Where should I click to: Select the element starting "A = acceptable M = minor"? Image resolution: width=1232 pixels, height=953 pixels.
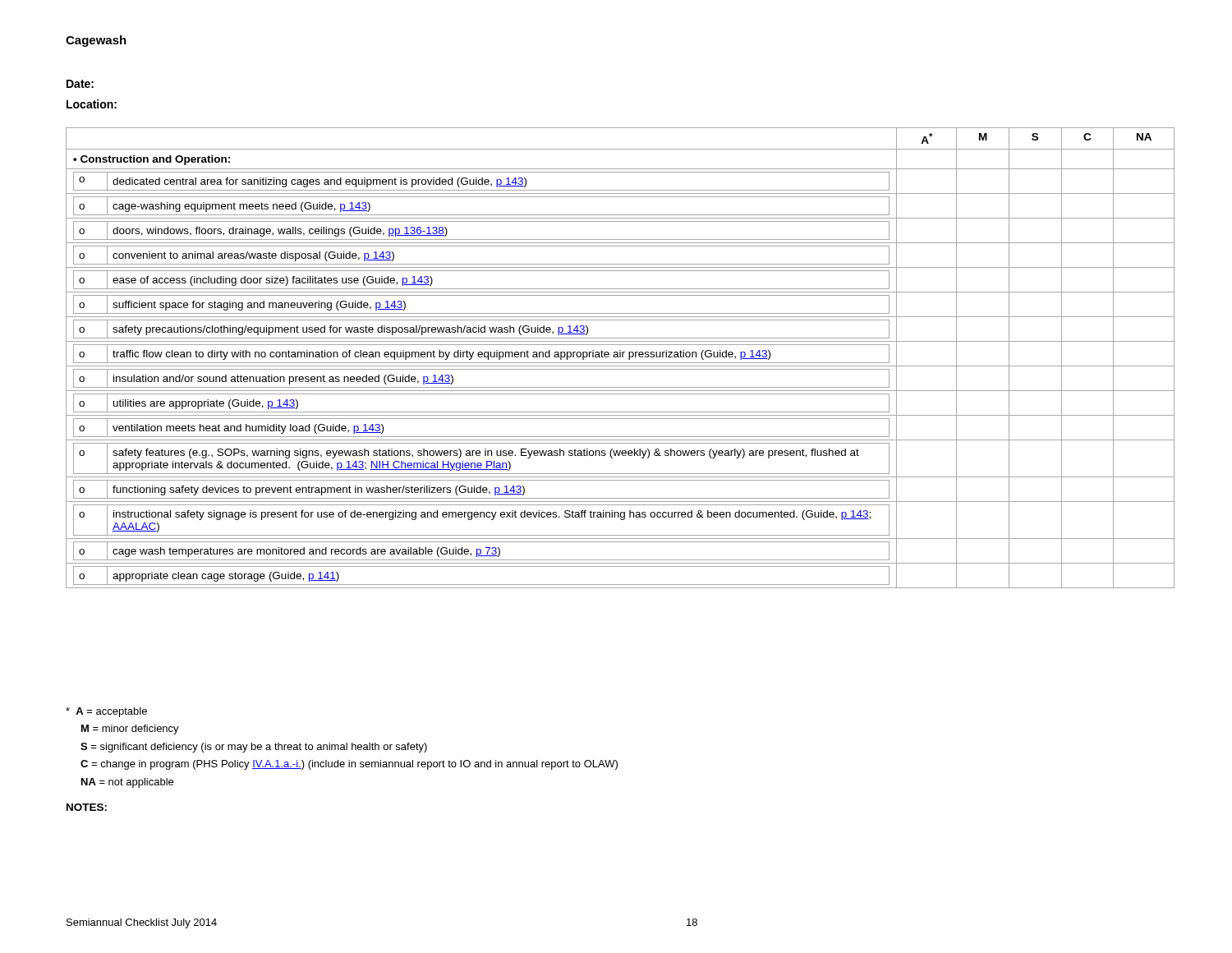[x=342, y=746]
